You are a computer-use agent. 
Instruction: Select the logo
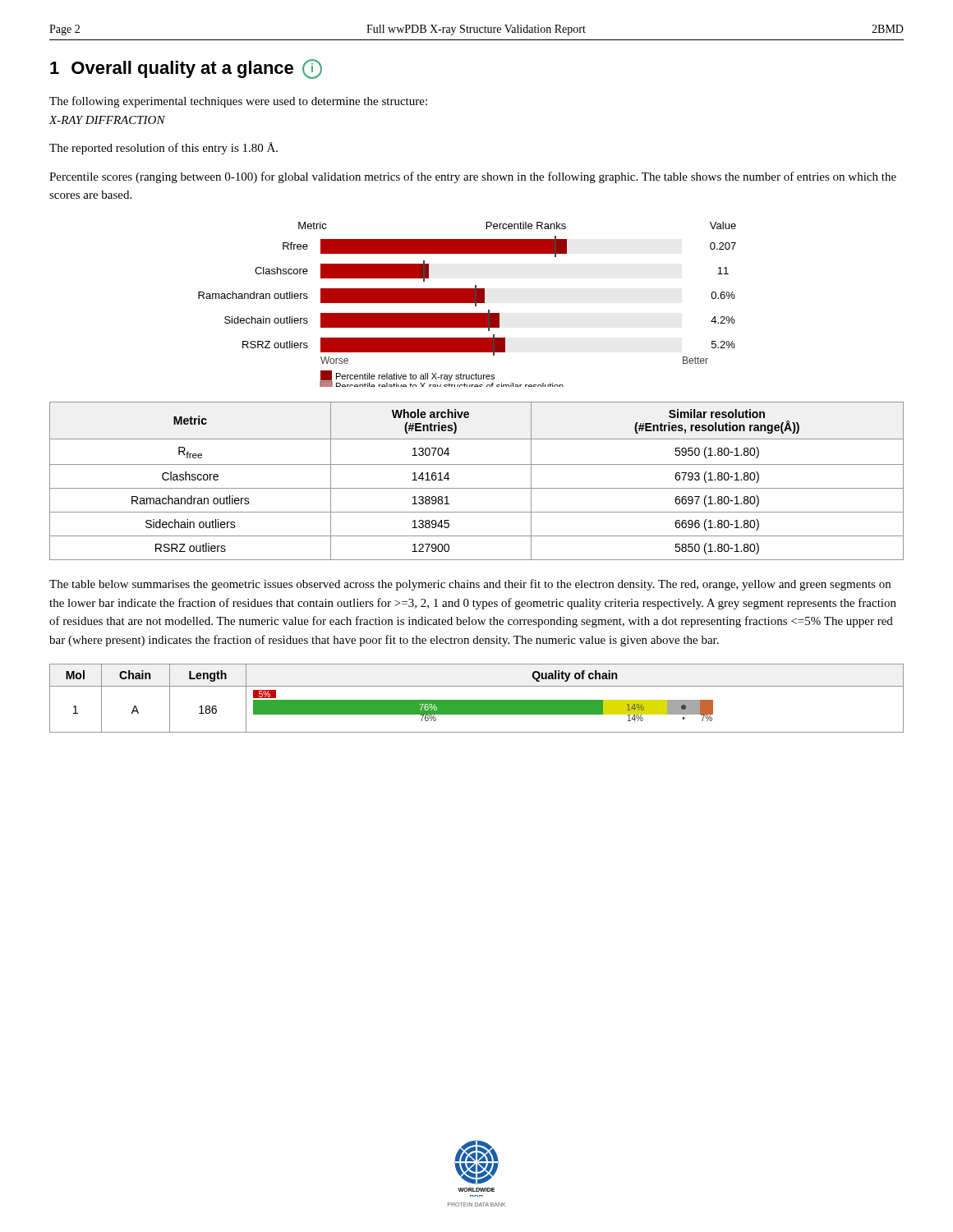point(476,1173)
